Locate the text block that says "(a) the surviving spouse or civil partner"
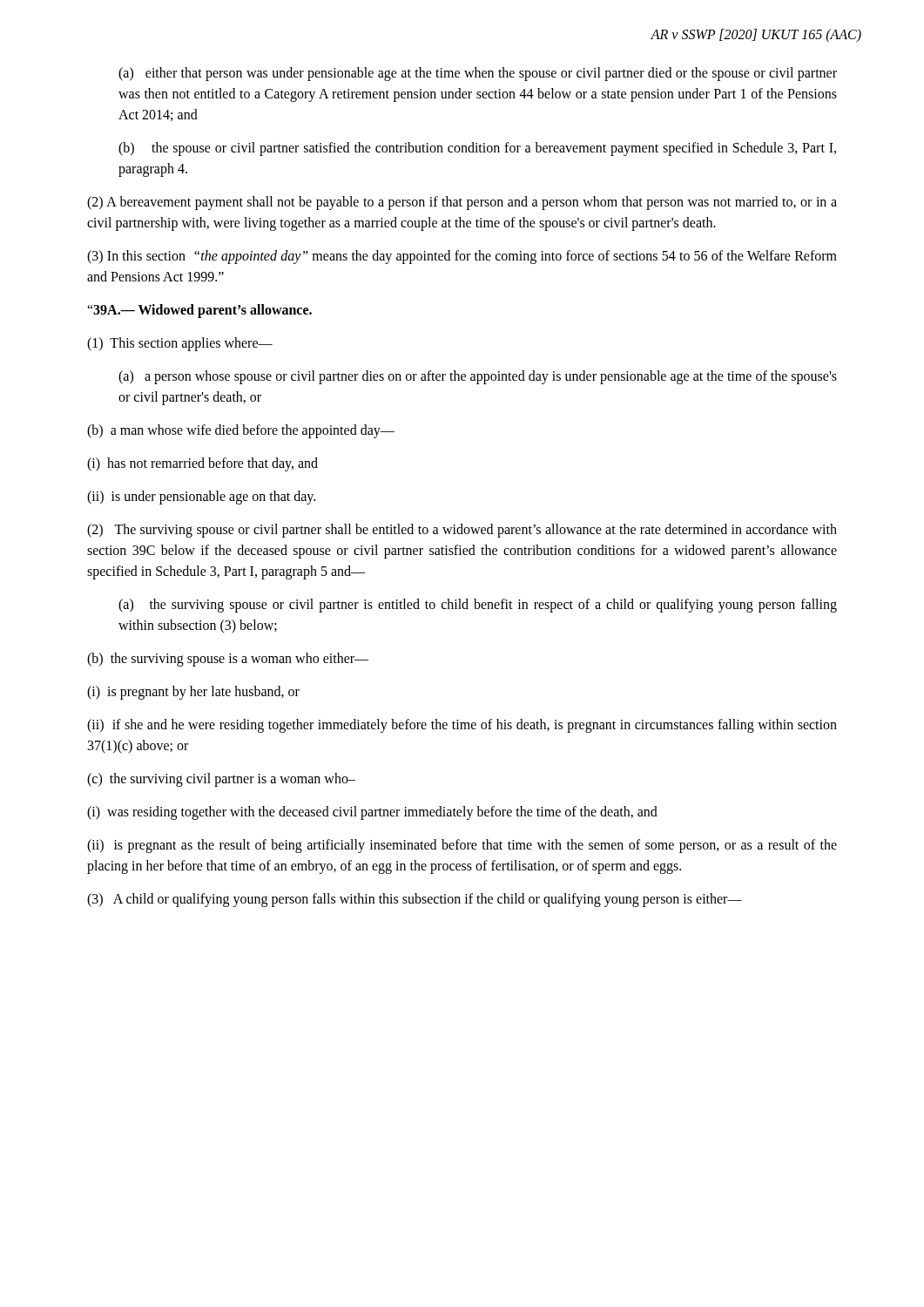The image size is (924, 1307). [x=478, y=615]
